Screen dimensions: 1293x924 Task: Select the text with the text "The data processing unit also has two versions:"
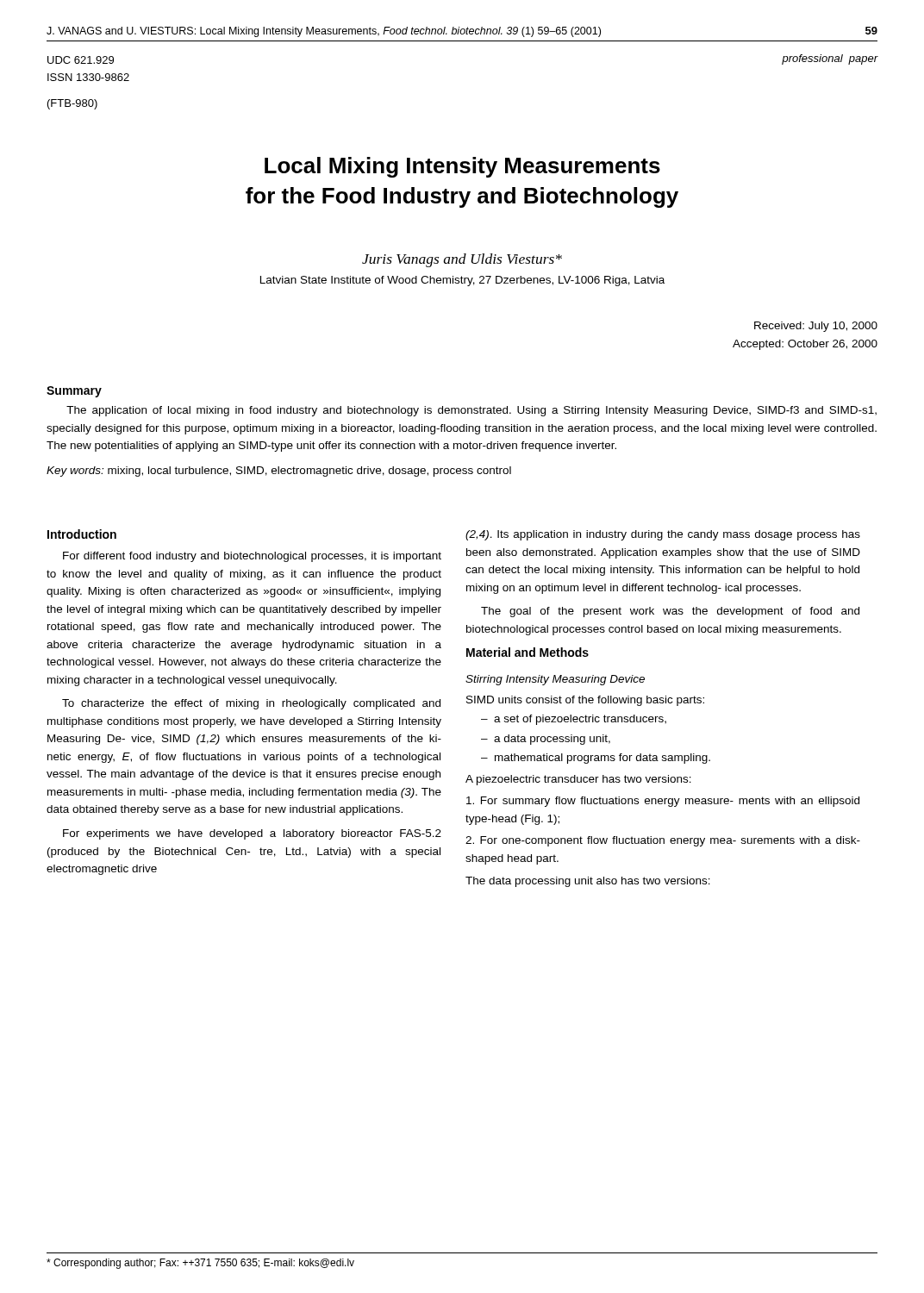(663, 881)
